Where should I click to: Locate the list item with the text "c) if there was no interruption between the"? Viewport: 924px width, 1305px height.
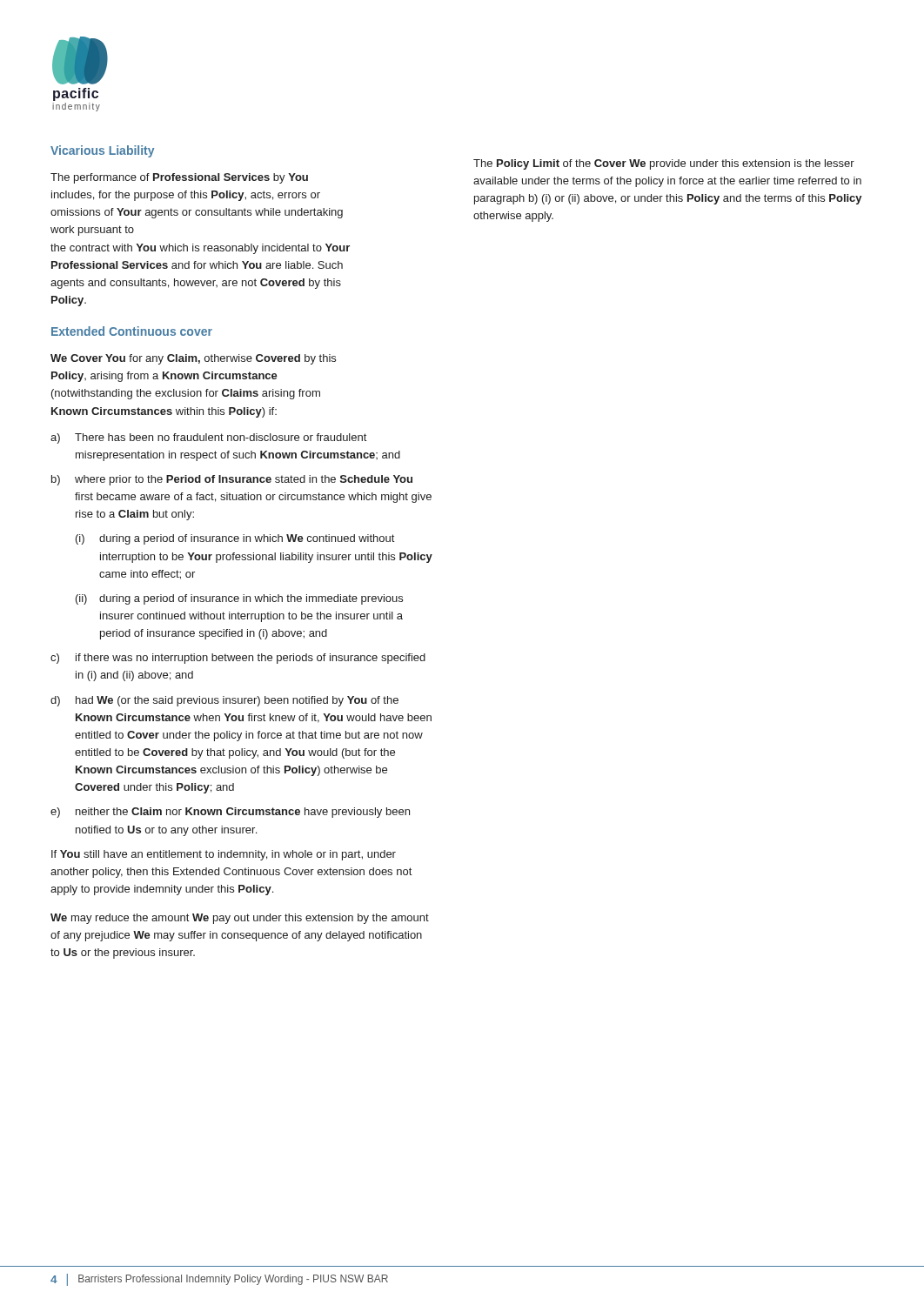pyautogui.click(x=242, y=667)
